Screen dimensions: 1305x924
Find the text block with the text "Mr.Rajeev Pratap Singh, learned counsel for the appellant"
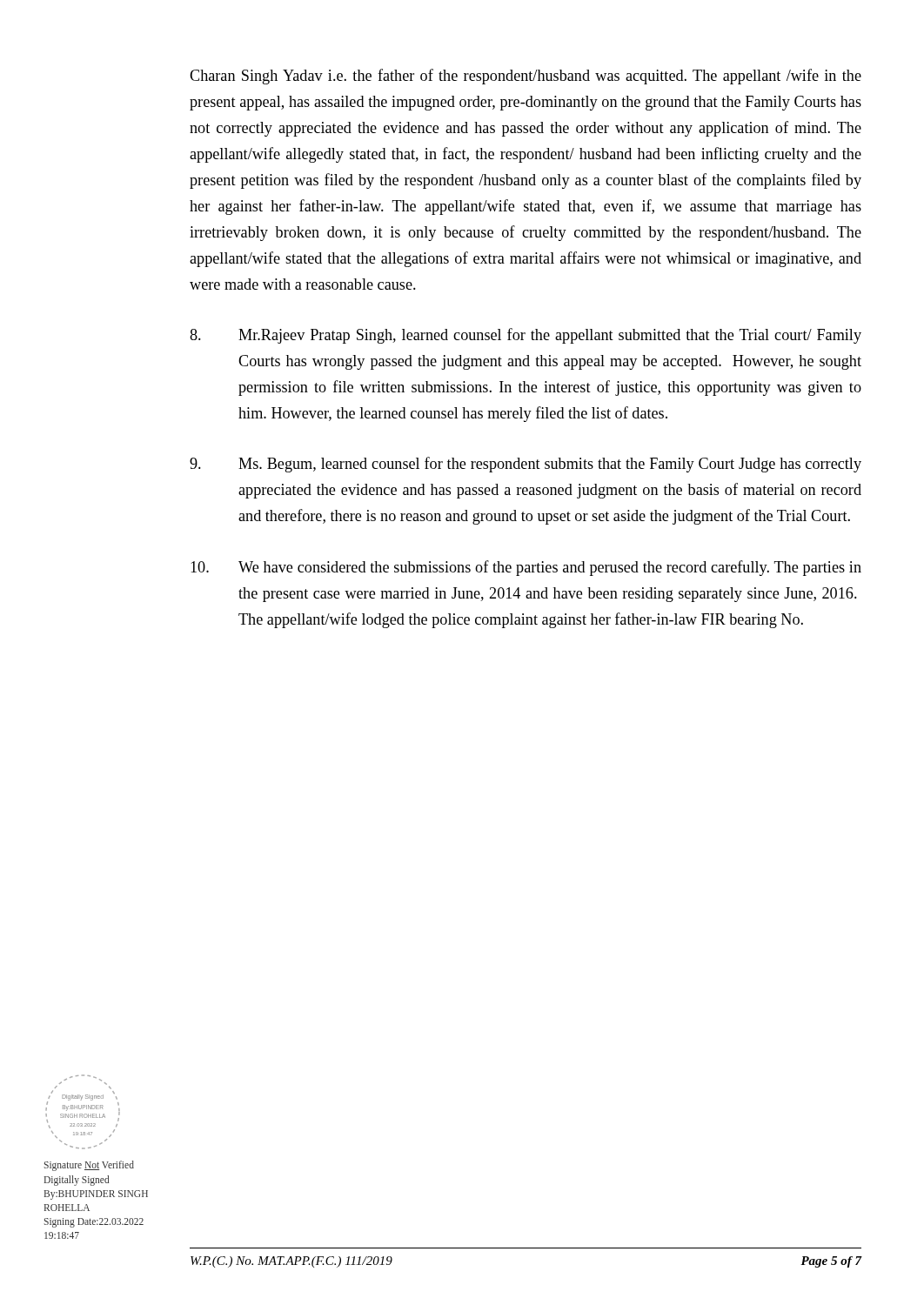coord(526,374)
